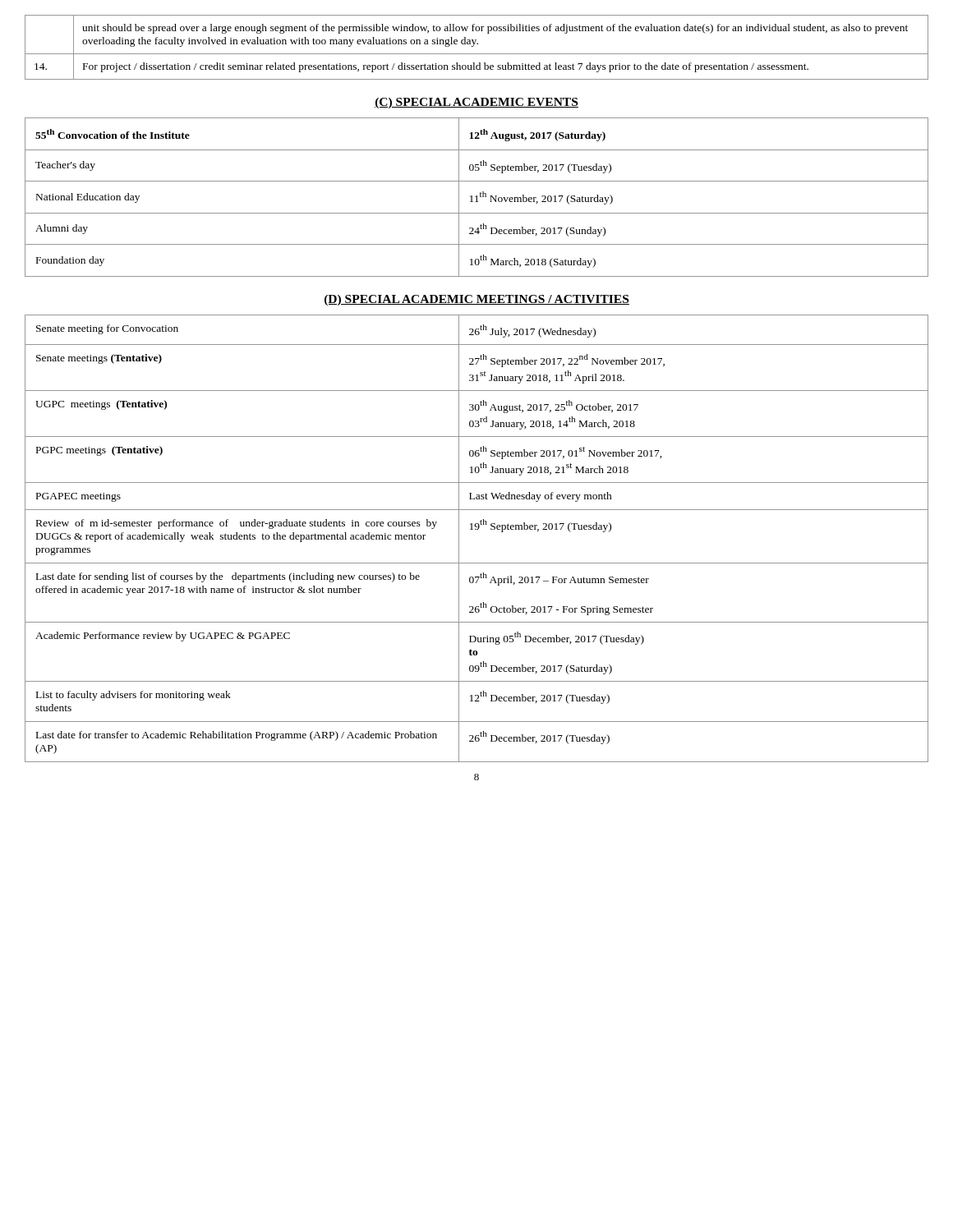This screenshot has height=1232, width=953.
Task: Where does it say "(C) SPECIAL ACADEMIC EVENTS"?
Action: pos(476,101)
